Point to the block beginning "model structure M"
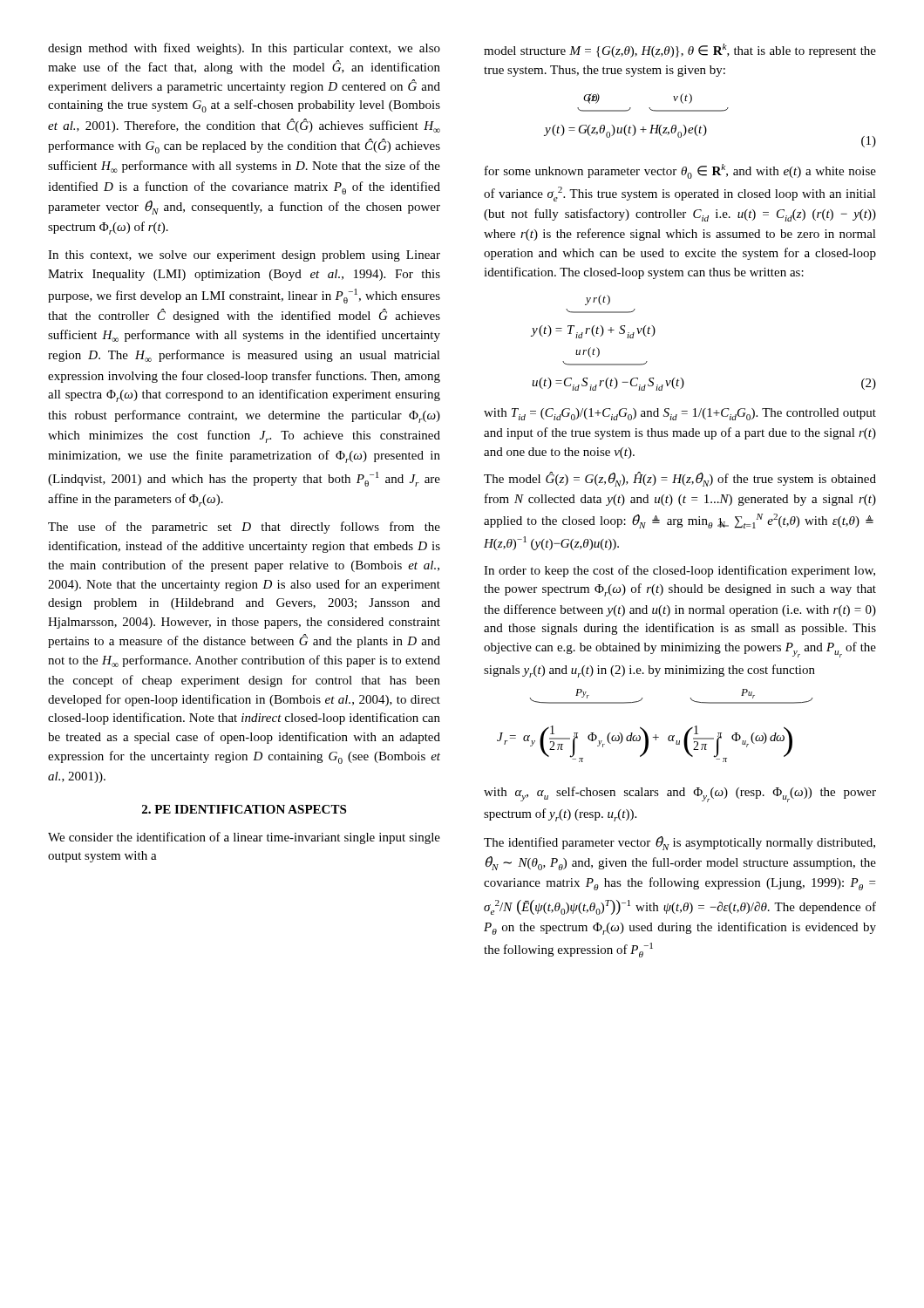The height and width of the screenshot is (1308, 924). (680, 60)
